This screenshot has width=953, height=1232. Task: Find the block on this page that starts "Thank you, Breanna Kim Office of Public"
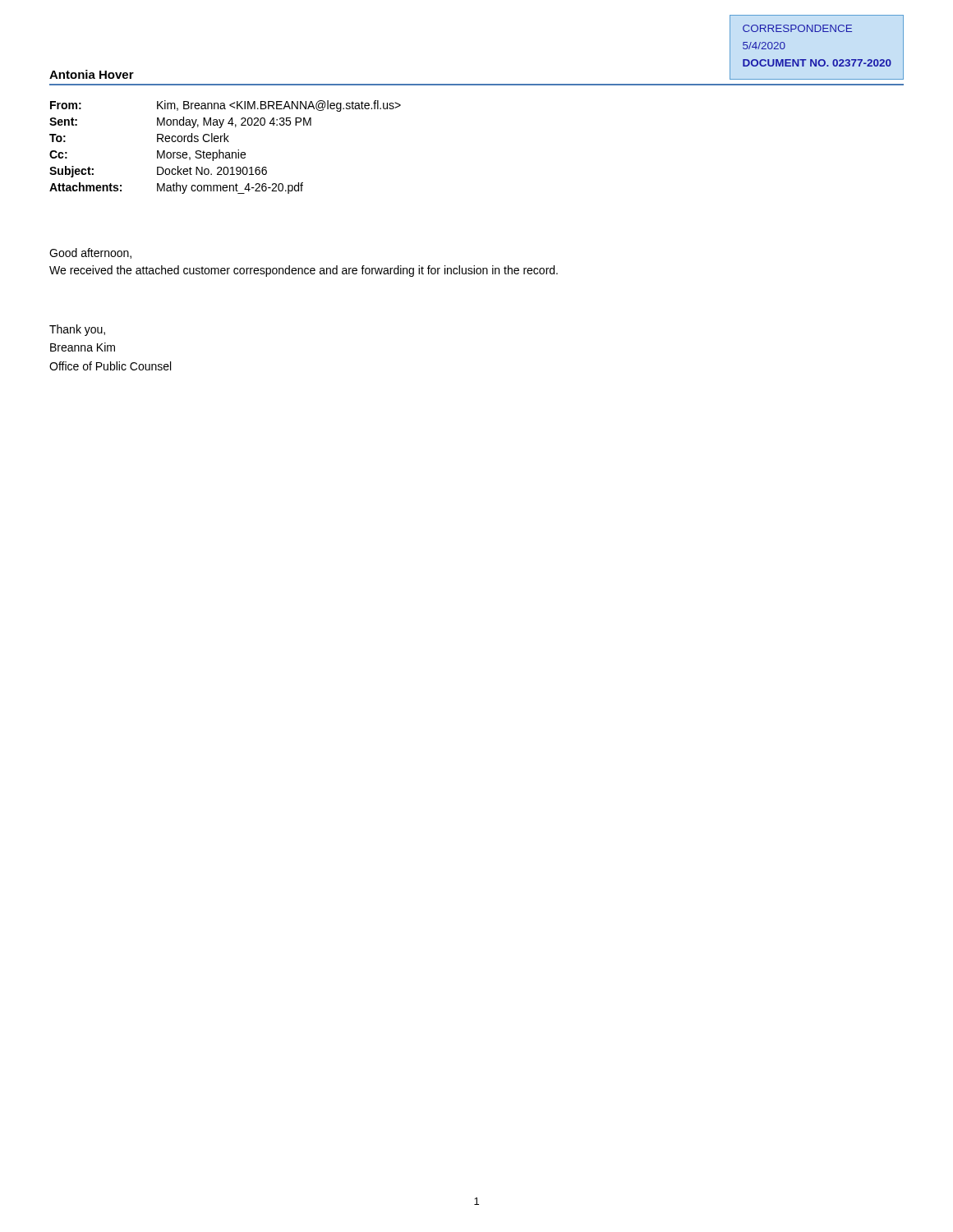(x=111, y=348)
